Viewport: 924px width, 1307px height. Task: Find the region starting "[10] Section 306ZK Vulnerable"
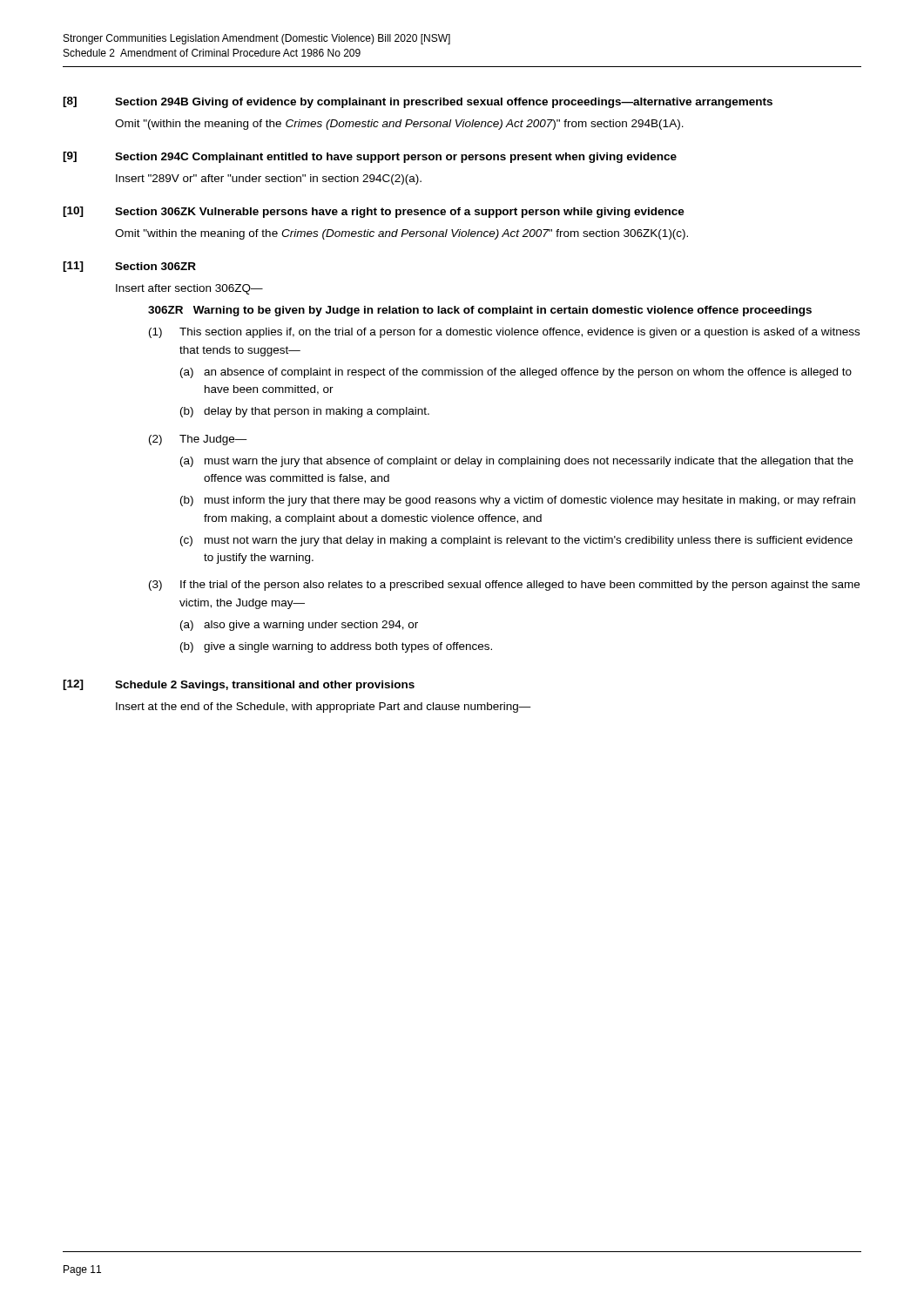point(462,226)
